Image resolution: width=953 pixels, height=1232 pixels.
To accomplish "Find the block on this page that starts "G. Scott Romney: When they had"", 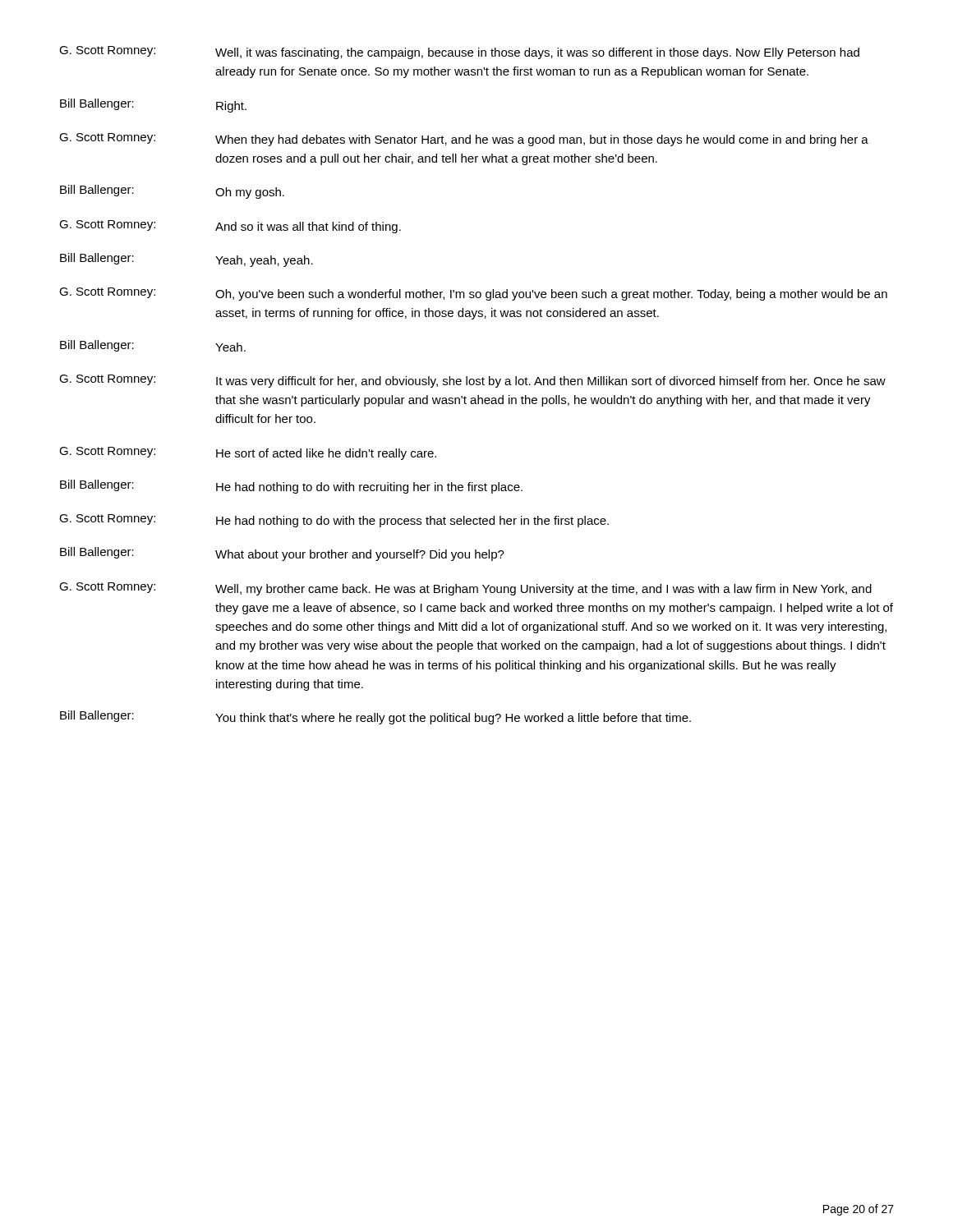I will pyautogui.click(x=476, y=149).
